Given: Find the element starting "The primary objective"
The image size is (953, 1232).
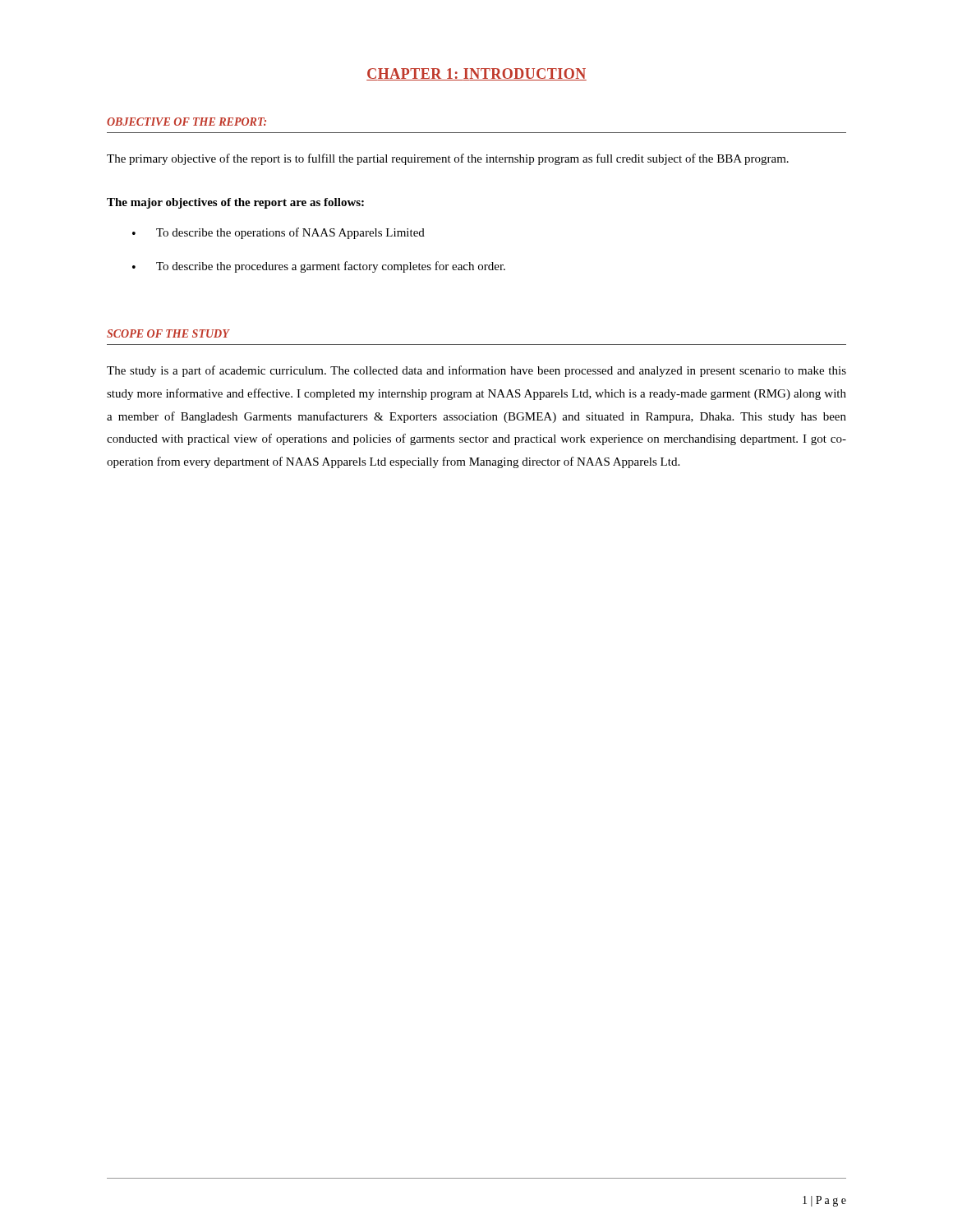Looking at the screenshot, I should 448,158.
